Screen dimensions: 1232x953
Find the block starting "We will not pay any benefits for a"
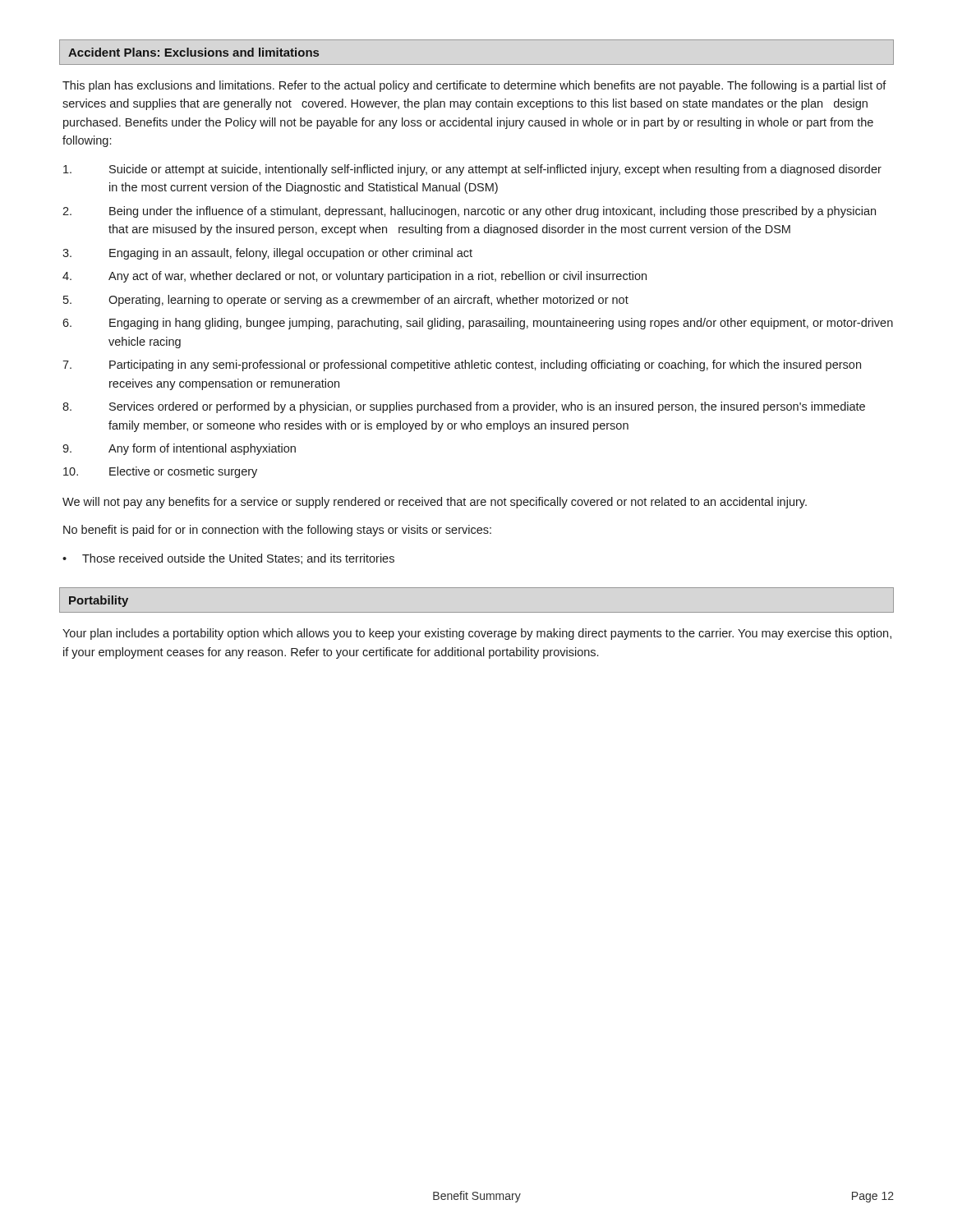[435, 502]
